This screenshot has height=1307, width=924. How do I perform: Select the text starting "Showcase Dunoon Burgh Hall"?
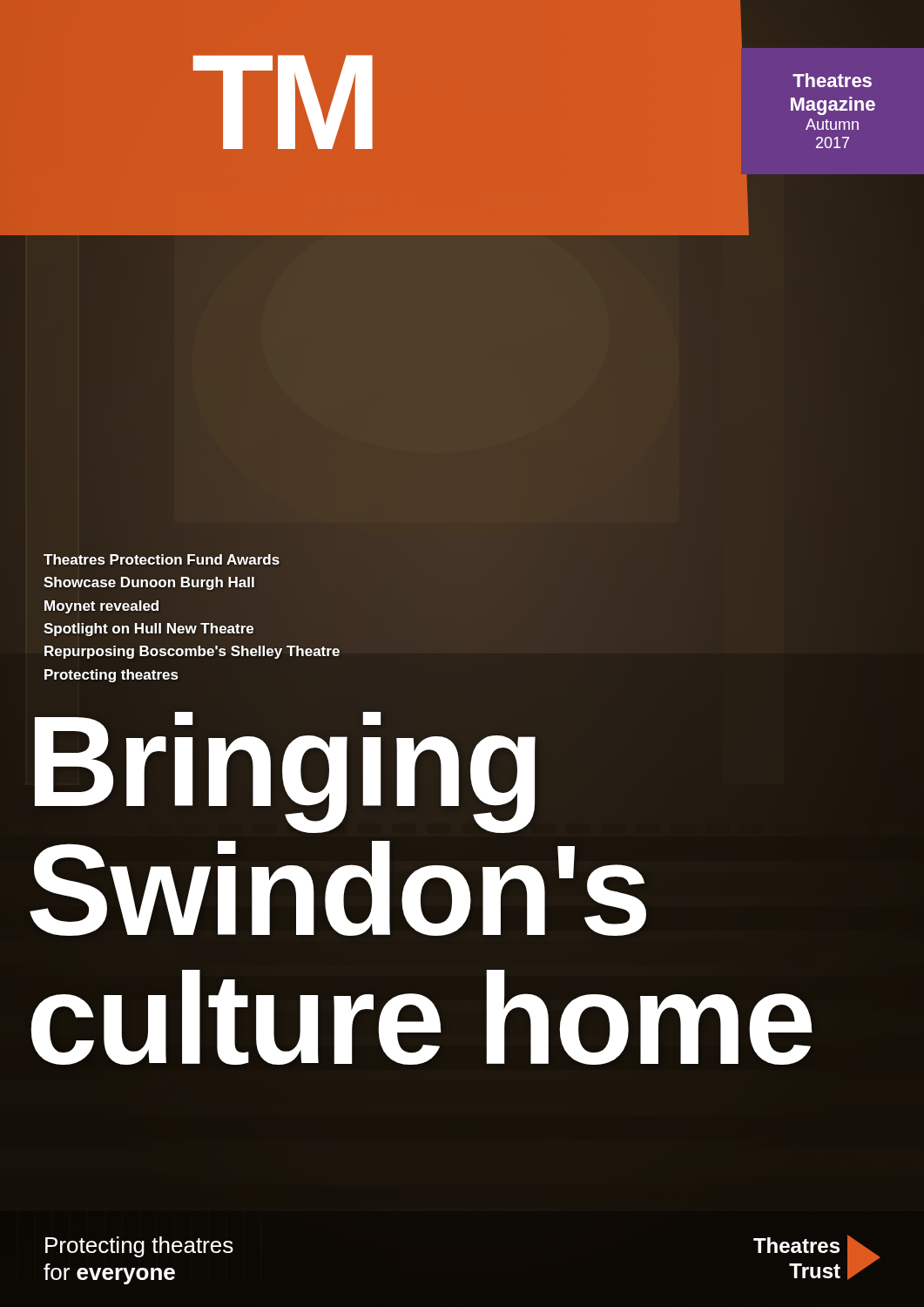point(192,583)
